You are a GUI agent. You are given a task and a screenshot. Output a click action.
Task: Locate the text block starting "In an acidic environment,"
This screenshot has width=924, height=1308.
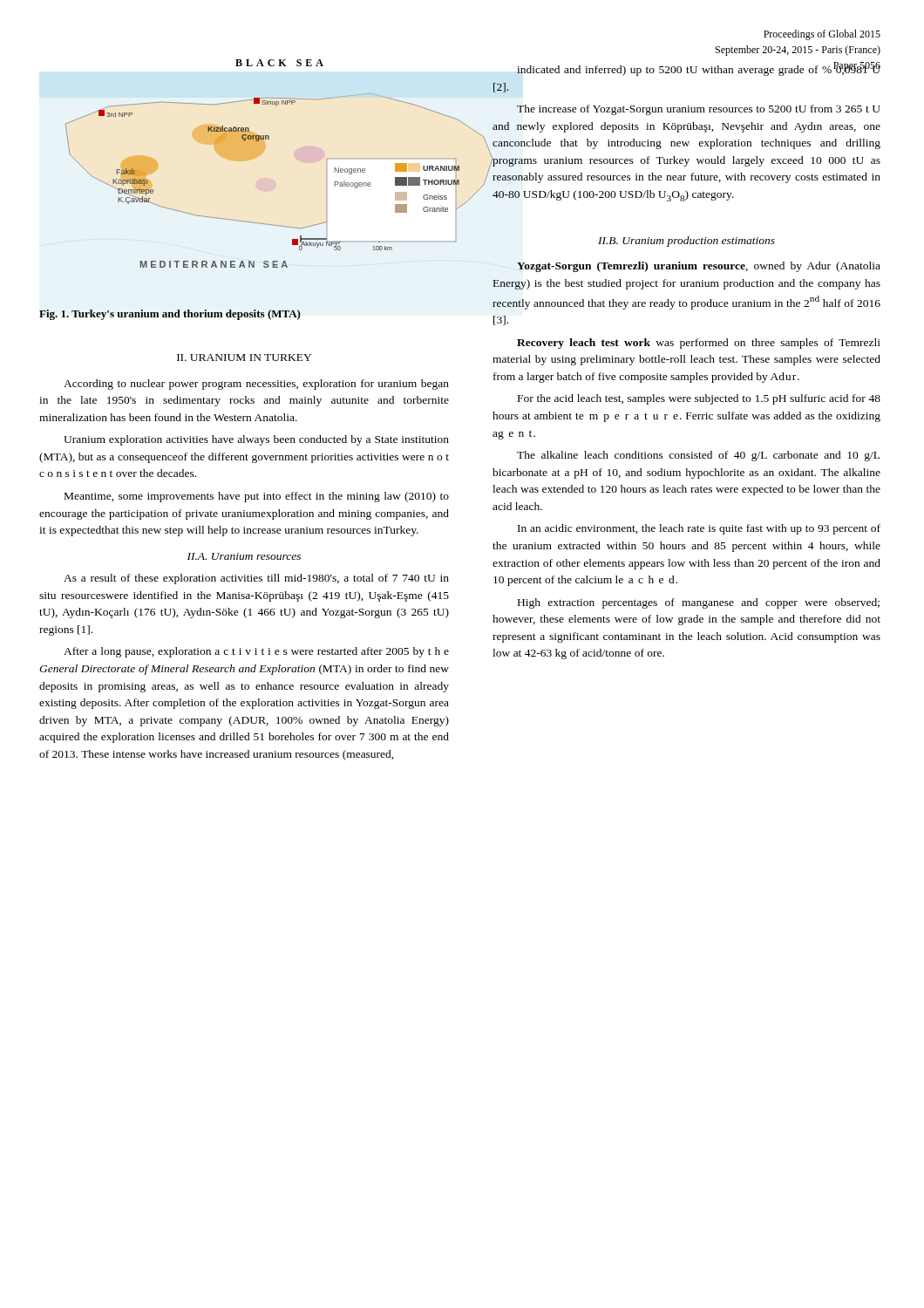click(x=686, y=554)
